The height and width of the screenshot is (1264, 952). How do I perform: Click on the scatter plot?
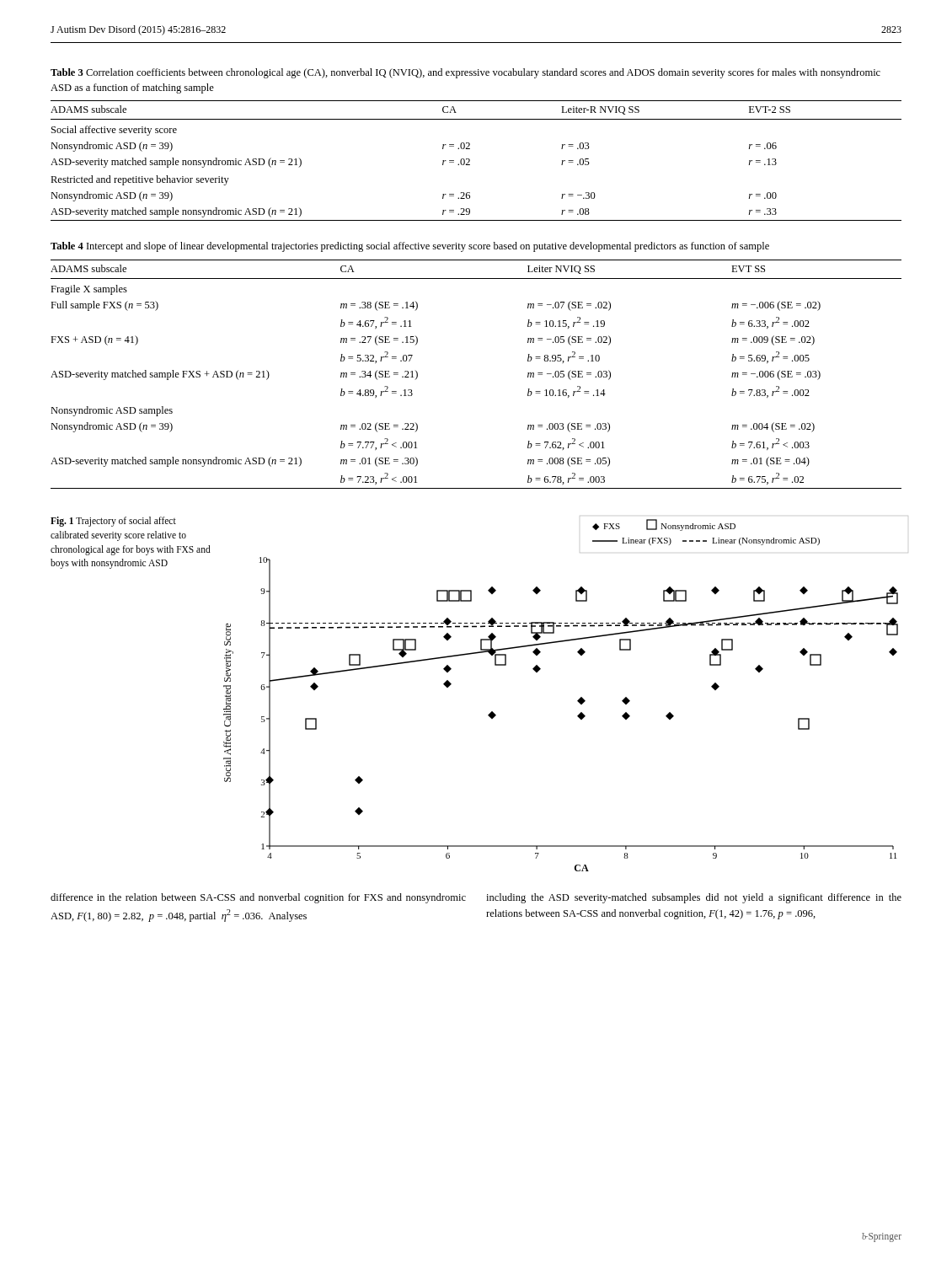pos(567,692)
